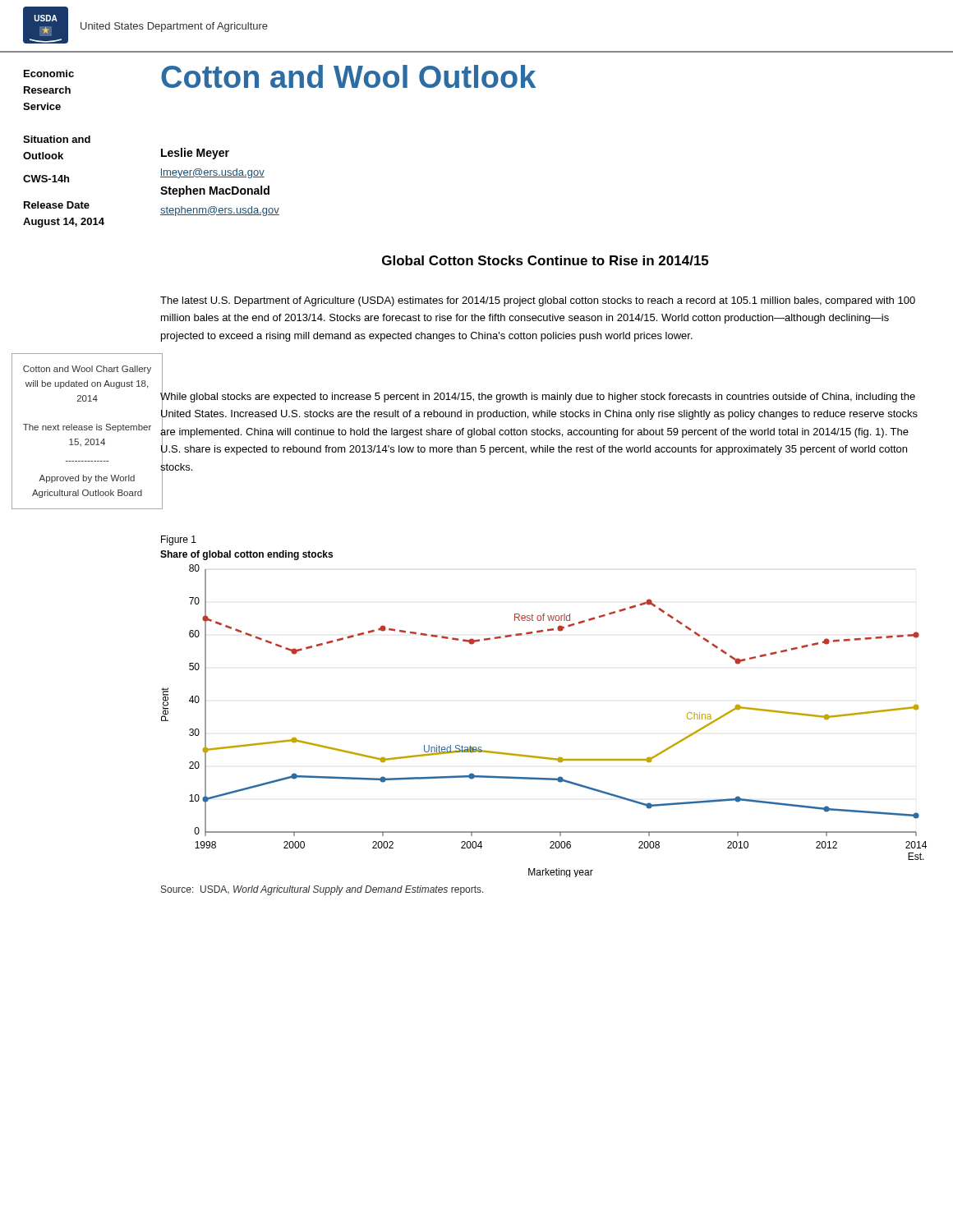Image resolution: width=953 pixels, height=1232 pixels.
Task: Click the passage that begins "The latest U.S. Department of"
Action: [x=538, y=318]
